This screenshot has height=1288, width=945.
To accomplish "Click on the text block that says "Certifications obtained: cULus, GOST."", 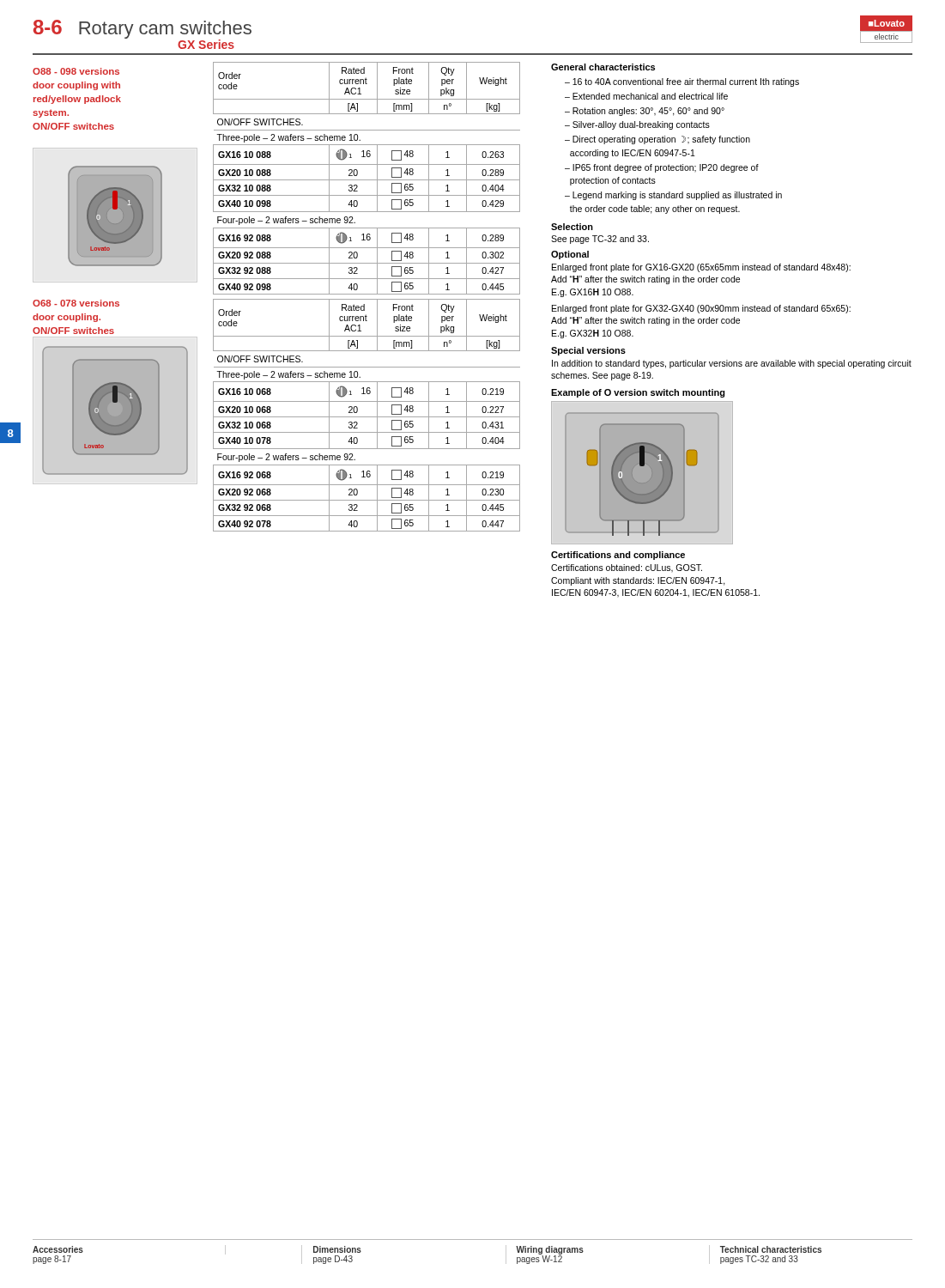I will point(656,580).
